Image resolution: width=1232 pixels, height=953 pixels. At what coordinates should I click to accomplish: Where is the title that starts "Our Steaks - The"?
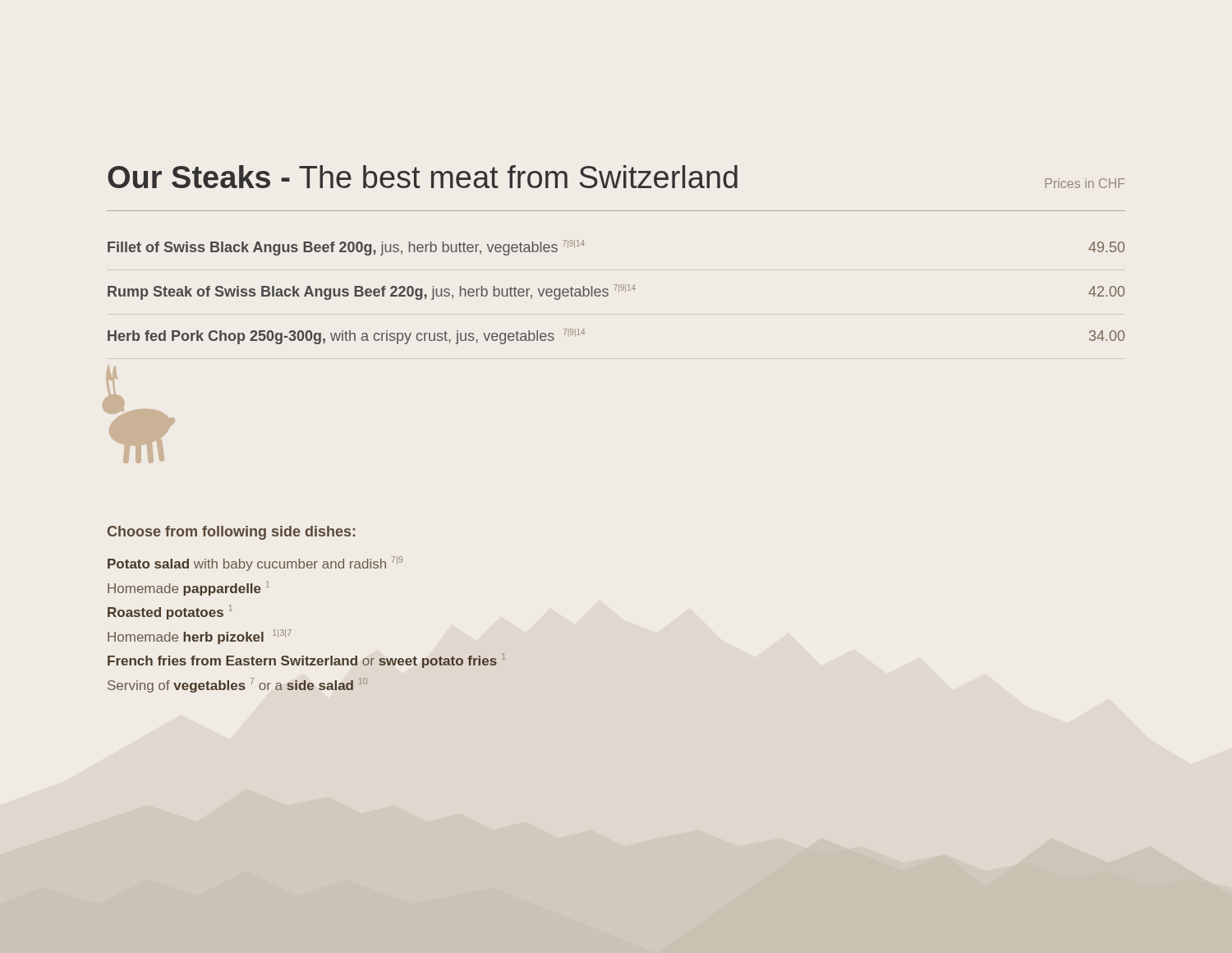click(x=616, y=178)
